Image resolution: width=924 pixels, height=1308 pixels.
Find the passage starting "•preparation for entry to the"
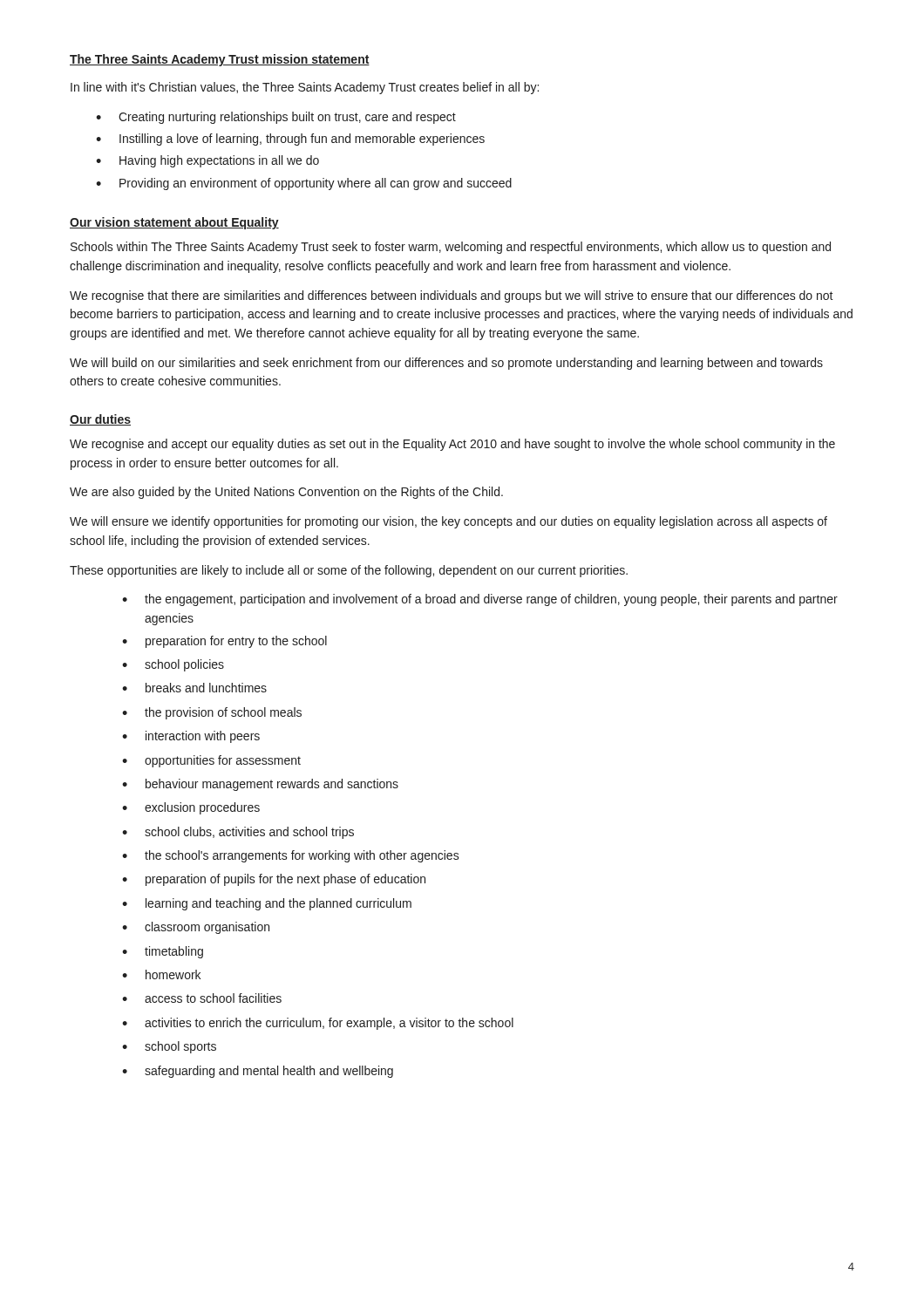pos(224,642)
